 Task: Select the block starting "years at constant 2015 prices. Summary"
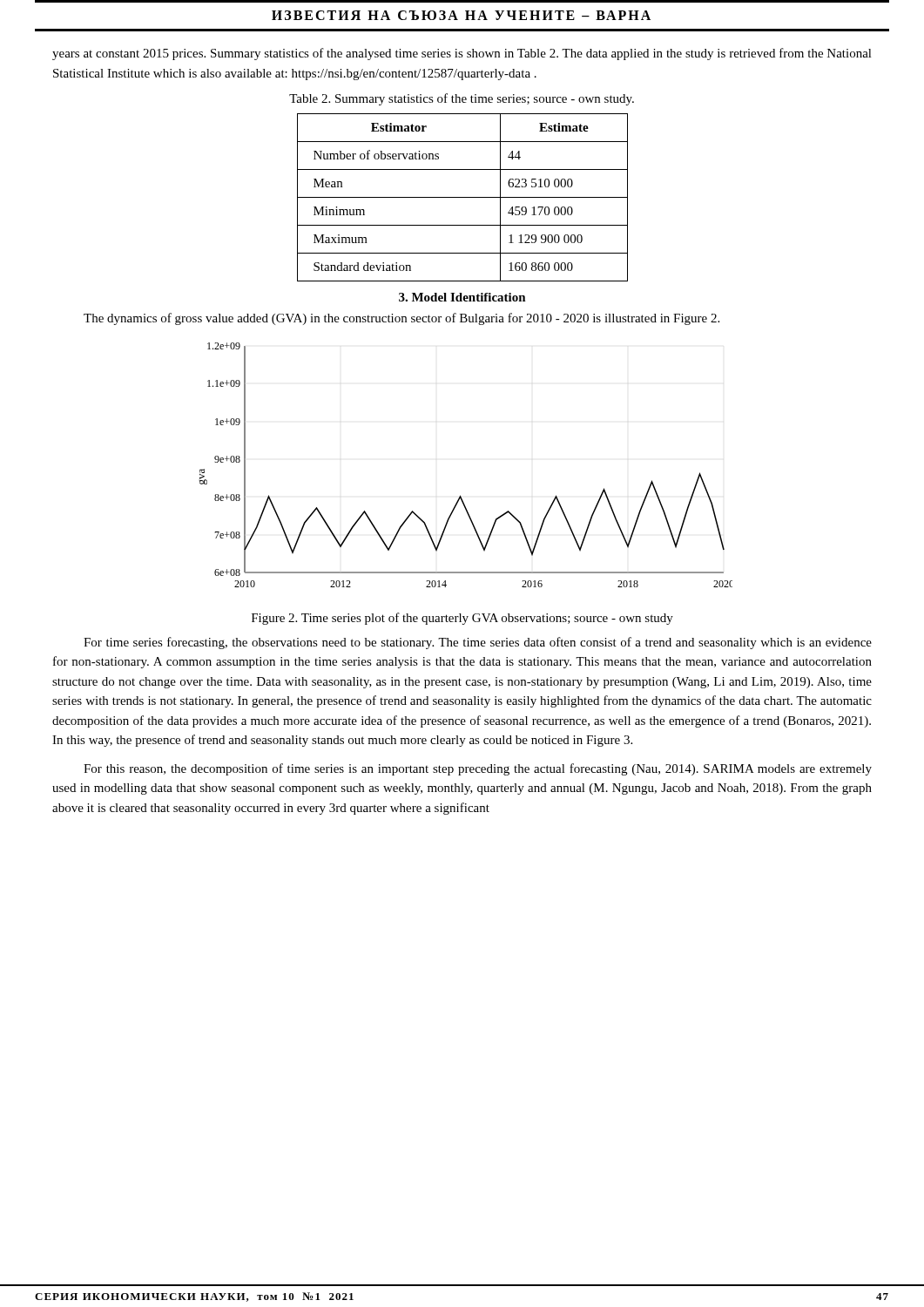pyautogui.click(x=462, y=63)
